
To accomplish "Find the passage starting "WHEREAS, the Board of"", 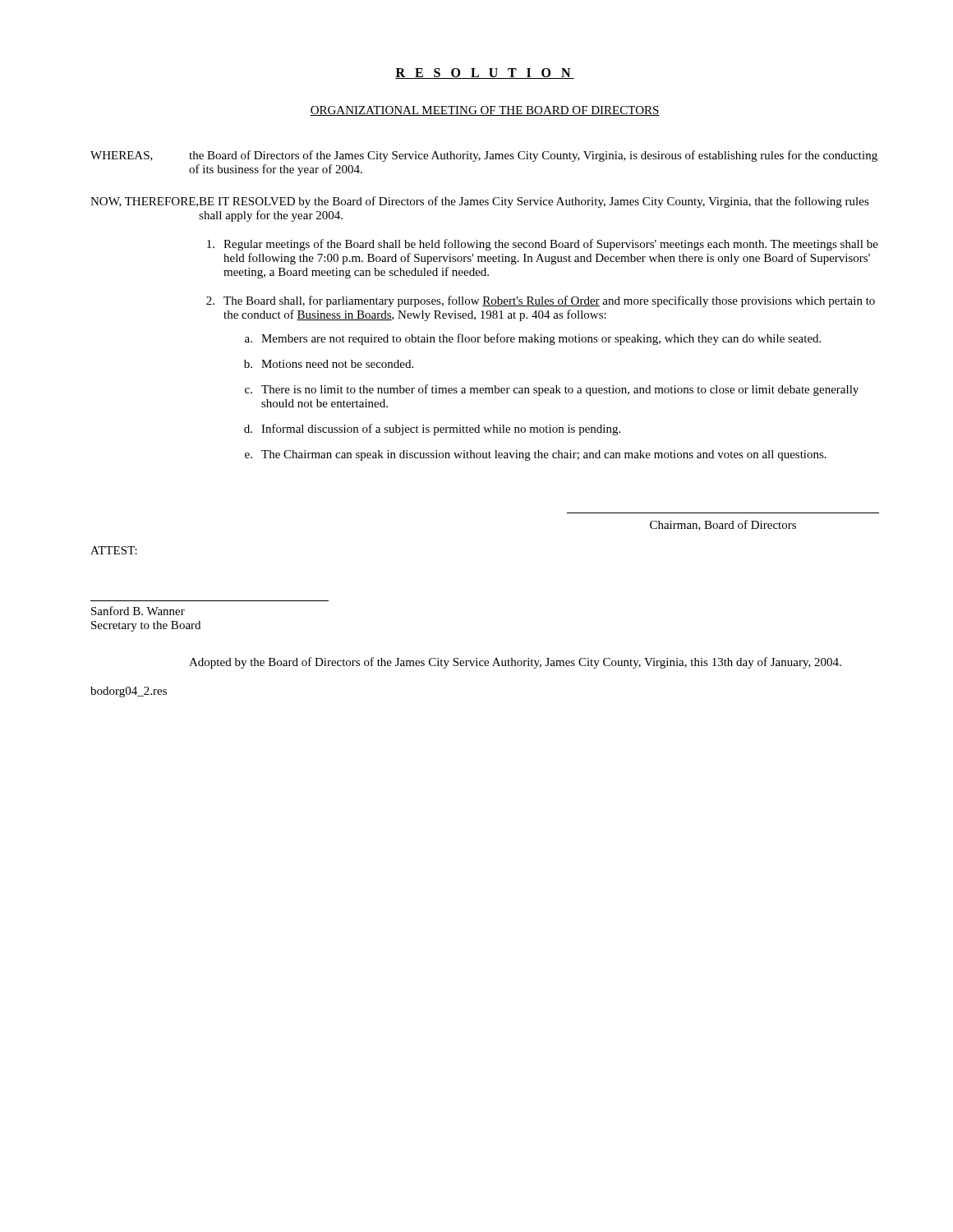I will click(485, 163).
